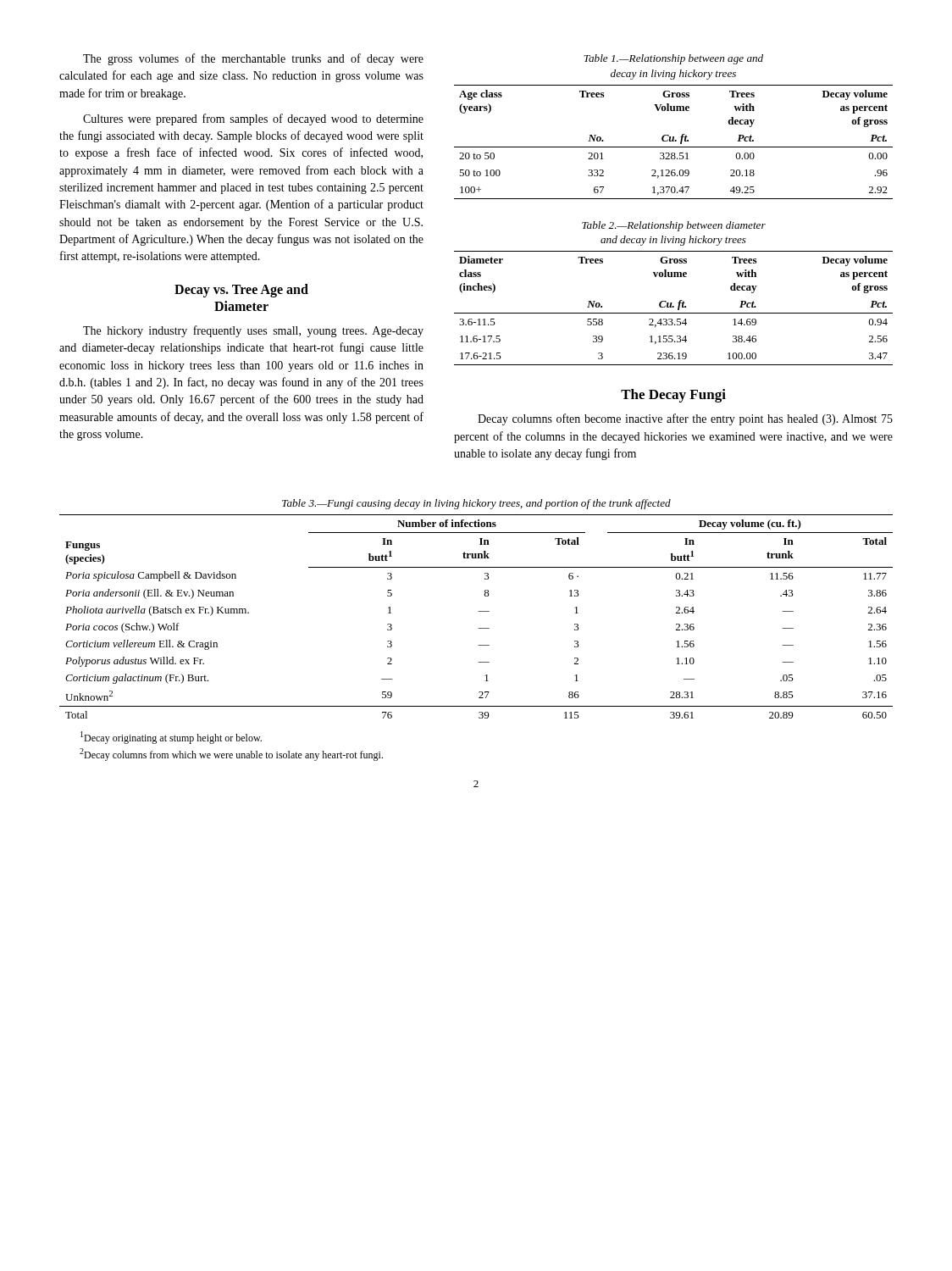Find the section header that says "Decay vs. Tree"
Image resolution: width=952 pixels, height=1271 pixels.
pyautogui.click(x=241, y=299)
